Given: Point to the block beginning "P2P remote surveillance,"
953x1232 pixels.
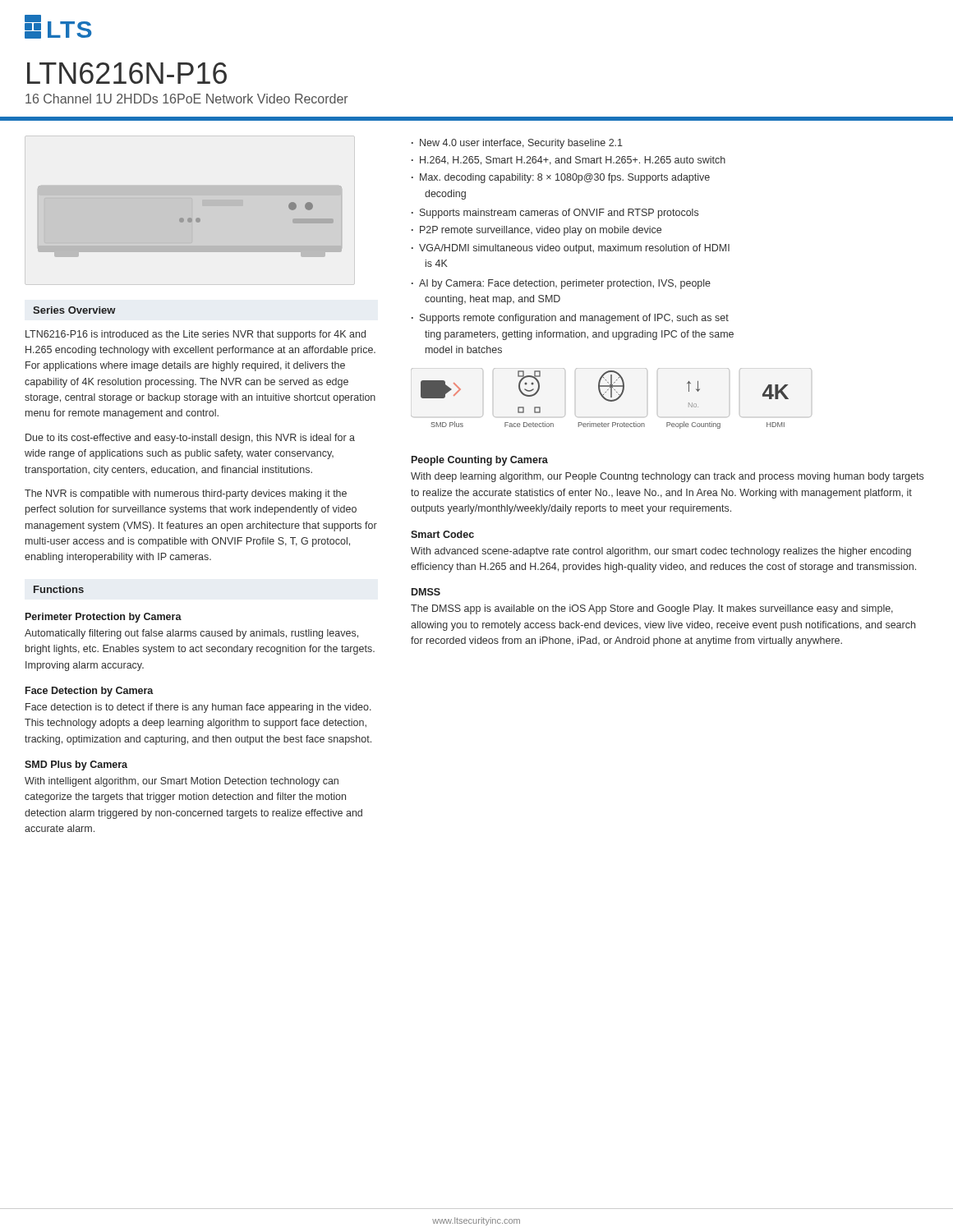Looking at the screenshot, I should 540,230.
